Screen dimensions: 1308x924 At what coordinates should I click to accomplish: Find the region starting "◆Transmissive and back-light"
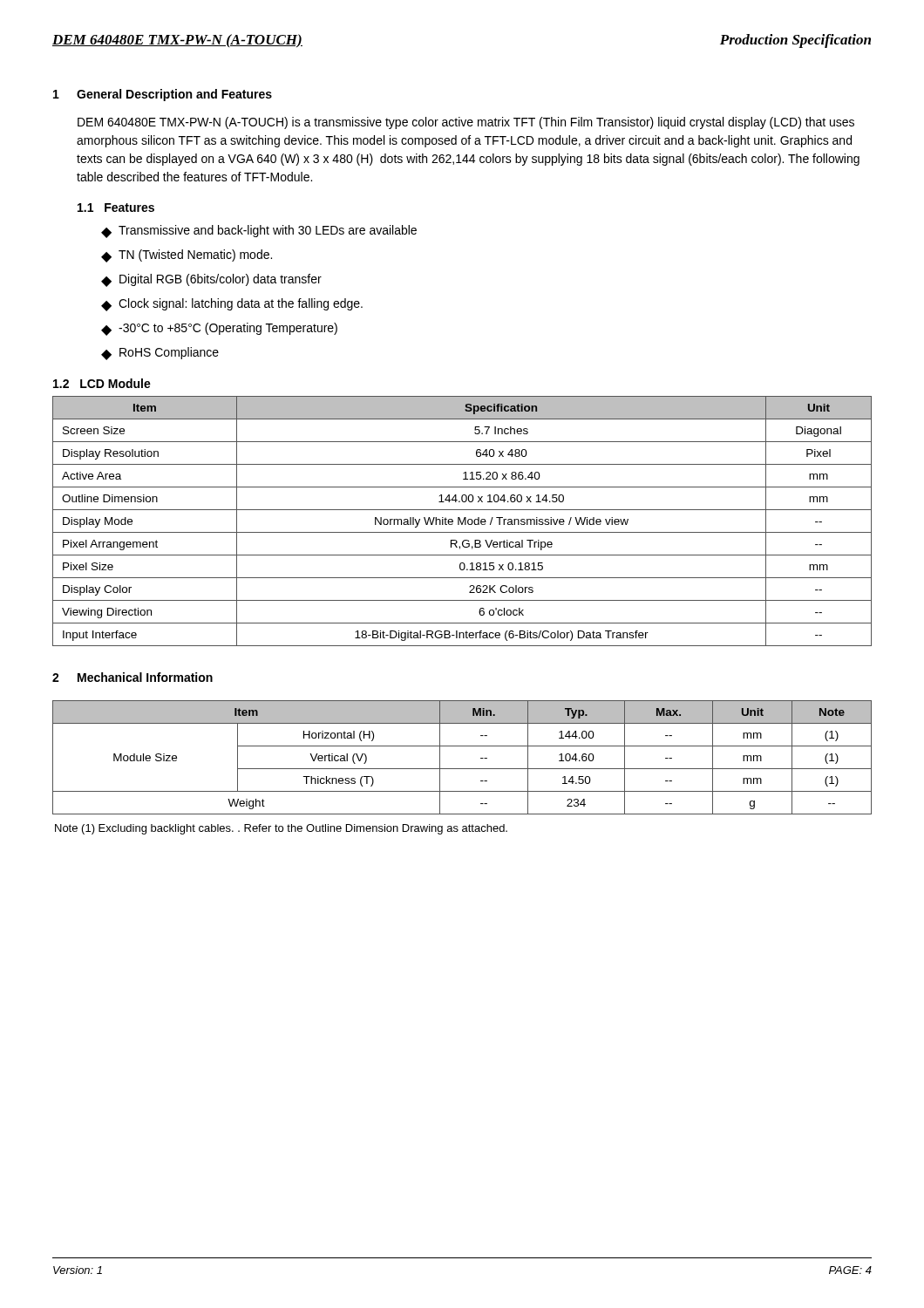click(259, 232)
